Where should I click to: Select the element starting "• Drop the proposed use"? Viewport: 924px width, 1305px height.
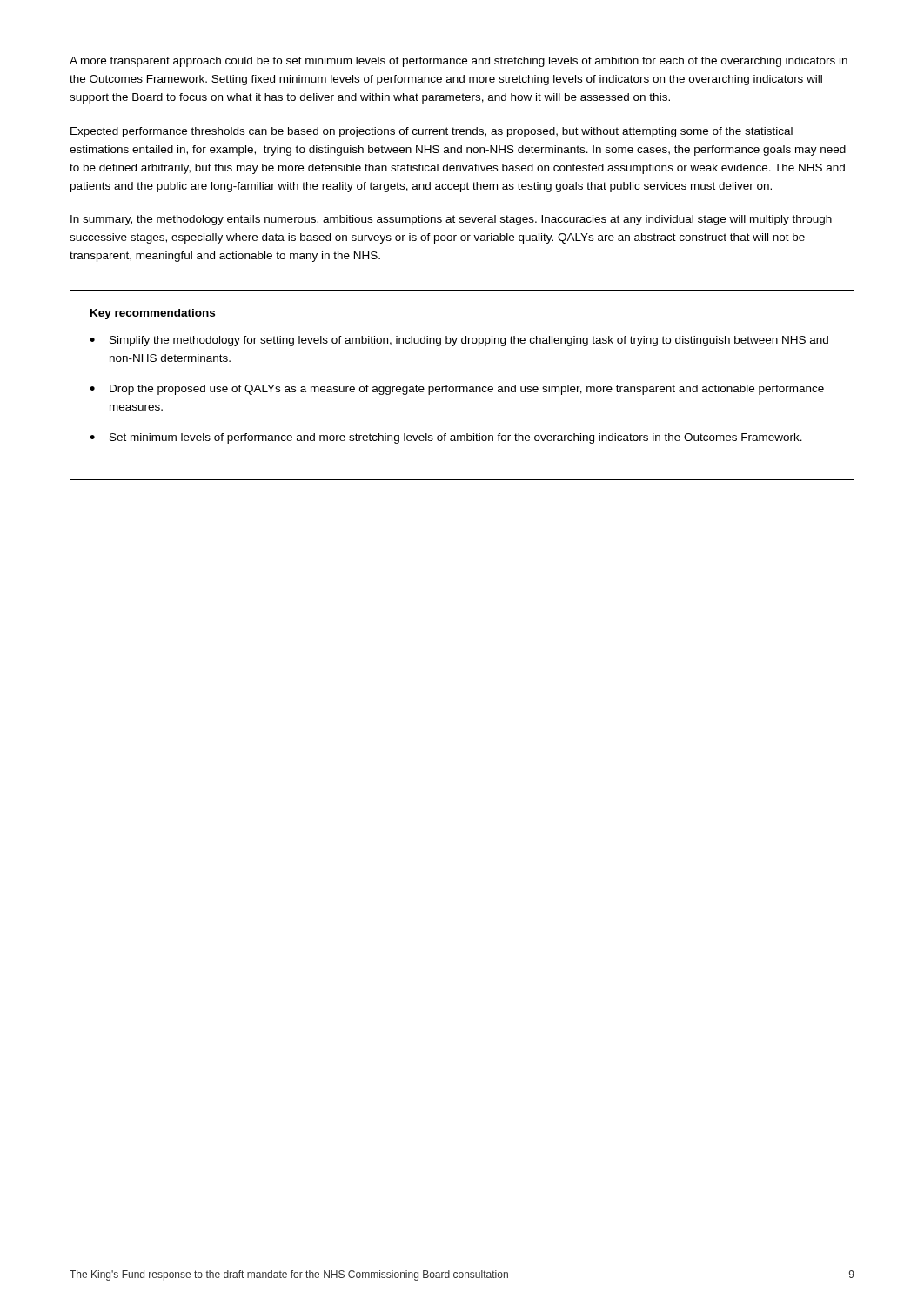462,398
